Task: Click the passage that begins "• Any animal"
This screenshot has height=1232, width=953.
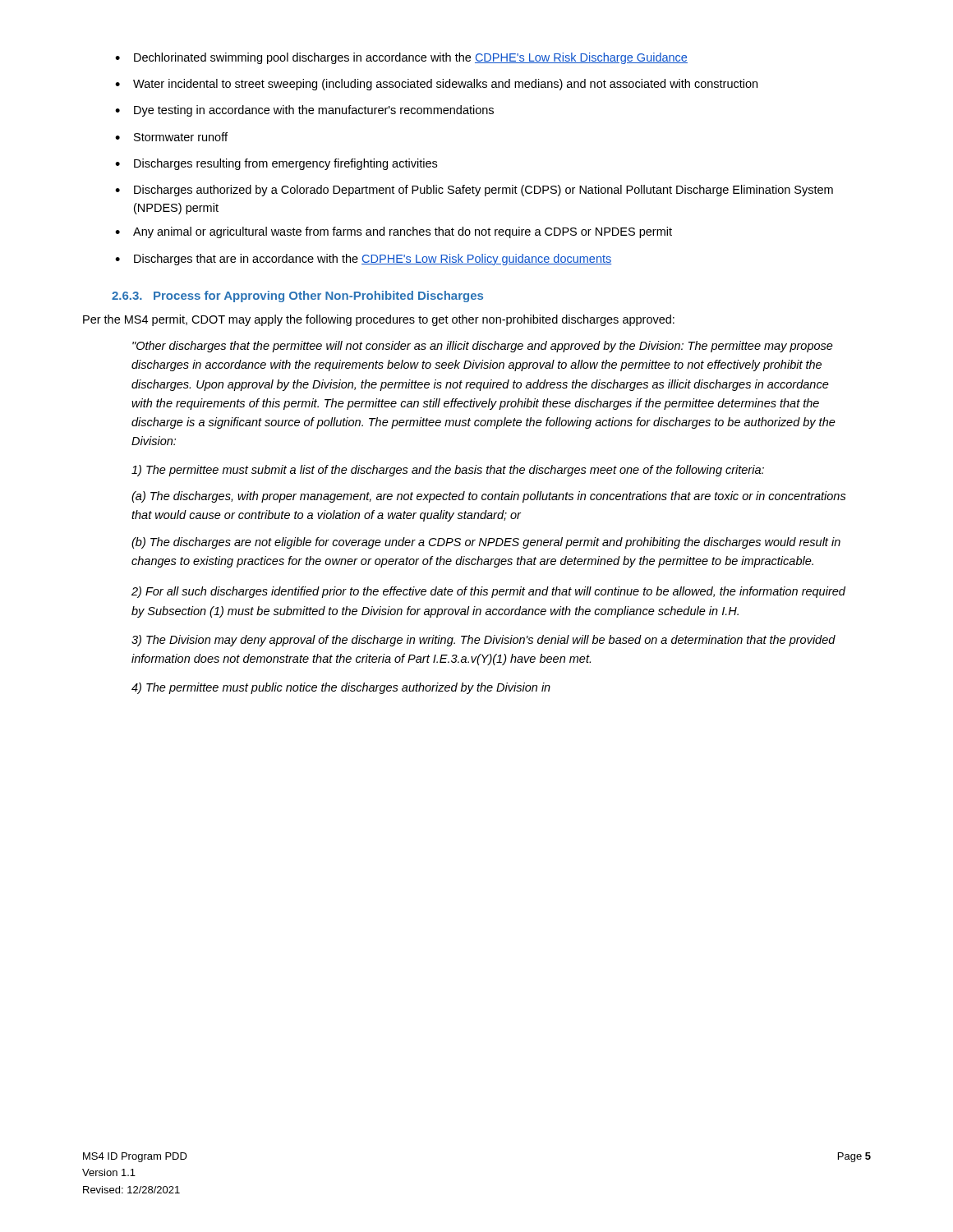Action: [493, 234]
